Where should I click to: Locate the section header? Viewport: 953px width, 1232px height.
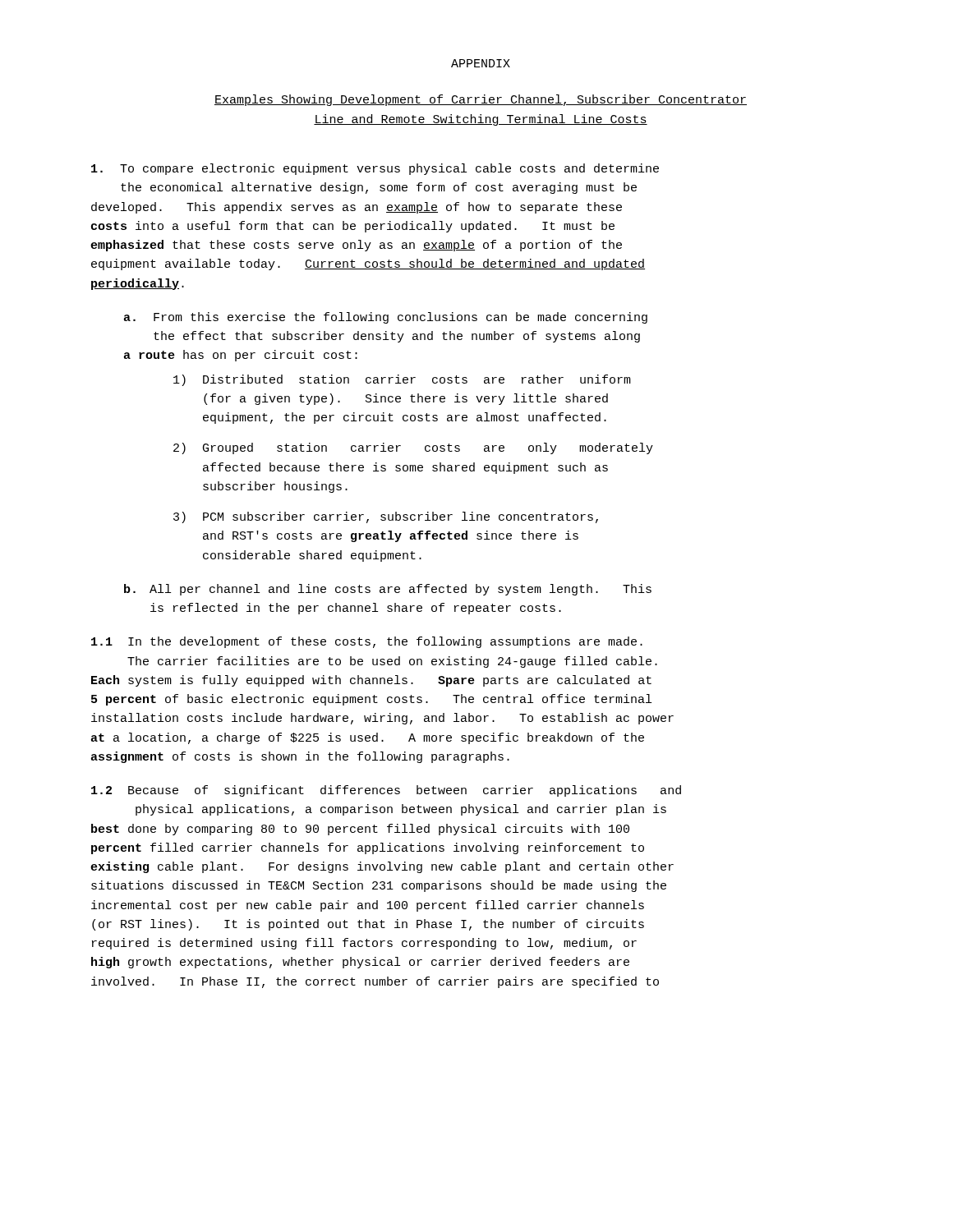click(x=481, y=64)
